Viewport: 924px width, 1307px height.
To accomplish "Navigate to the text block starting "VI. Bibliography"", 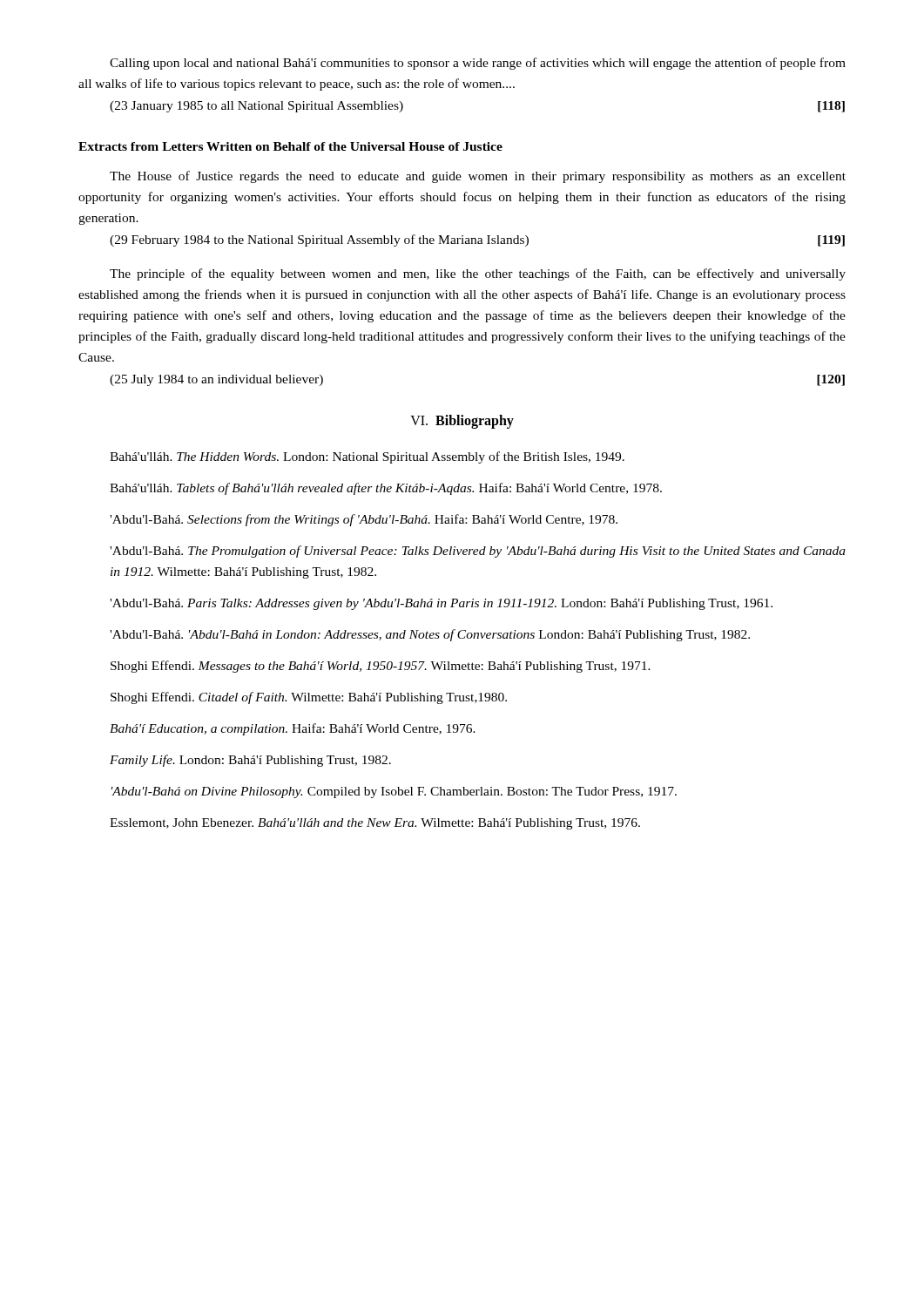I will pyautogui.click(x=462, y=421).
